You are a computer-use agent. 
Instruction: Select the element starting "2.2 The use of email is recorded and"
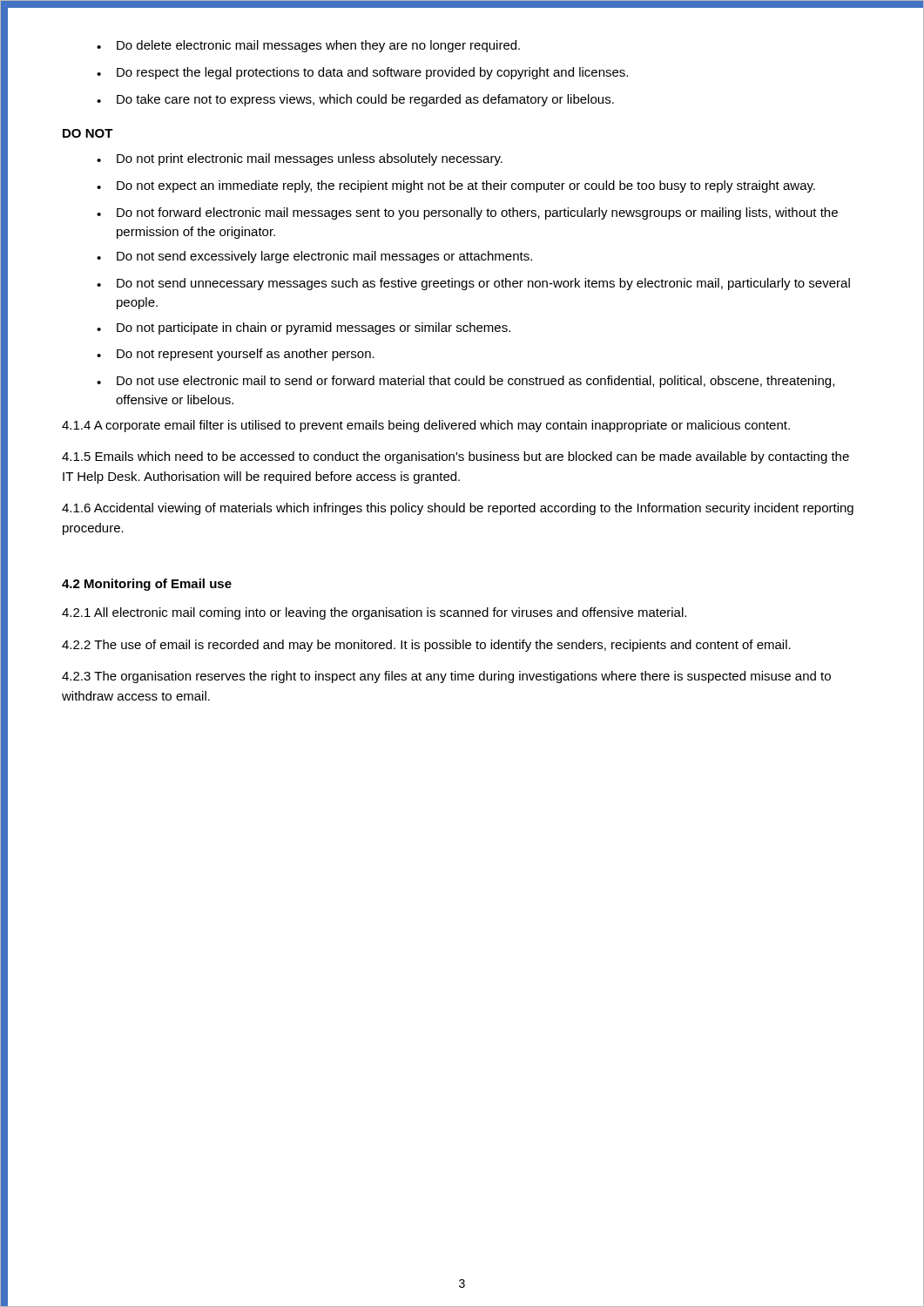point(427,644)
